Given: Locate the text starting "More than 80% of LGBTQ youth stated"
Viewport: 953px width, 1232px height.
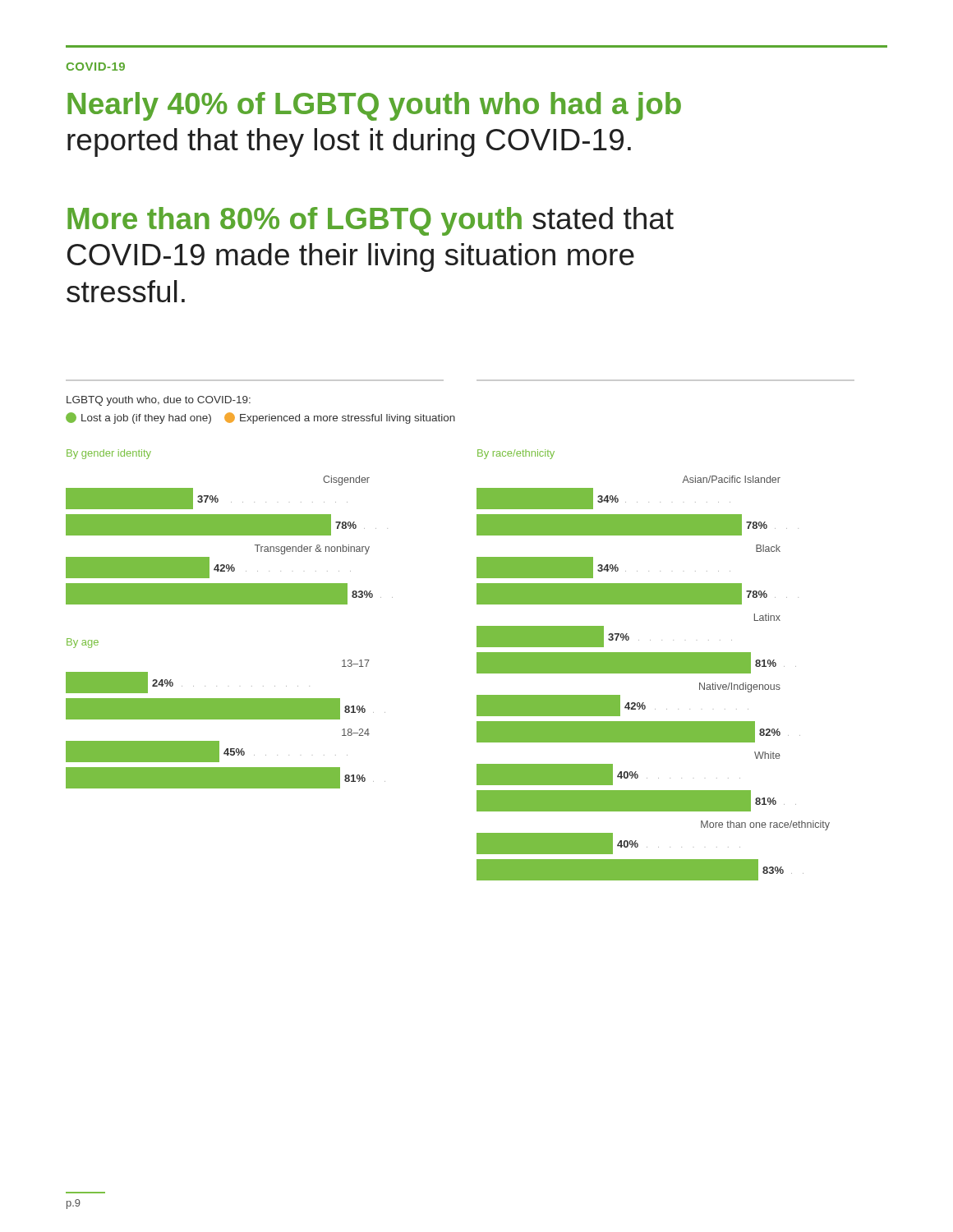Looking at the screenshot, I should (x=370, y=255).
